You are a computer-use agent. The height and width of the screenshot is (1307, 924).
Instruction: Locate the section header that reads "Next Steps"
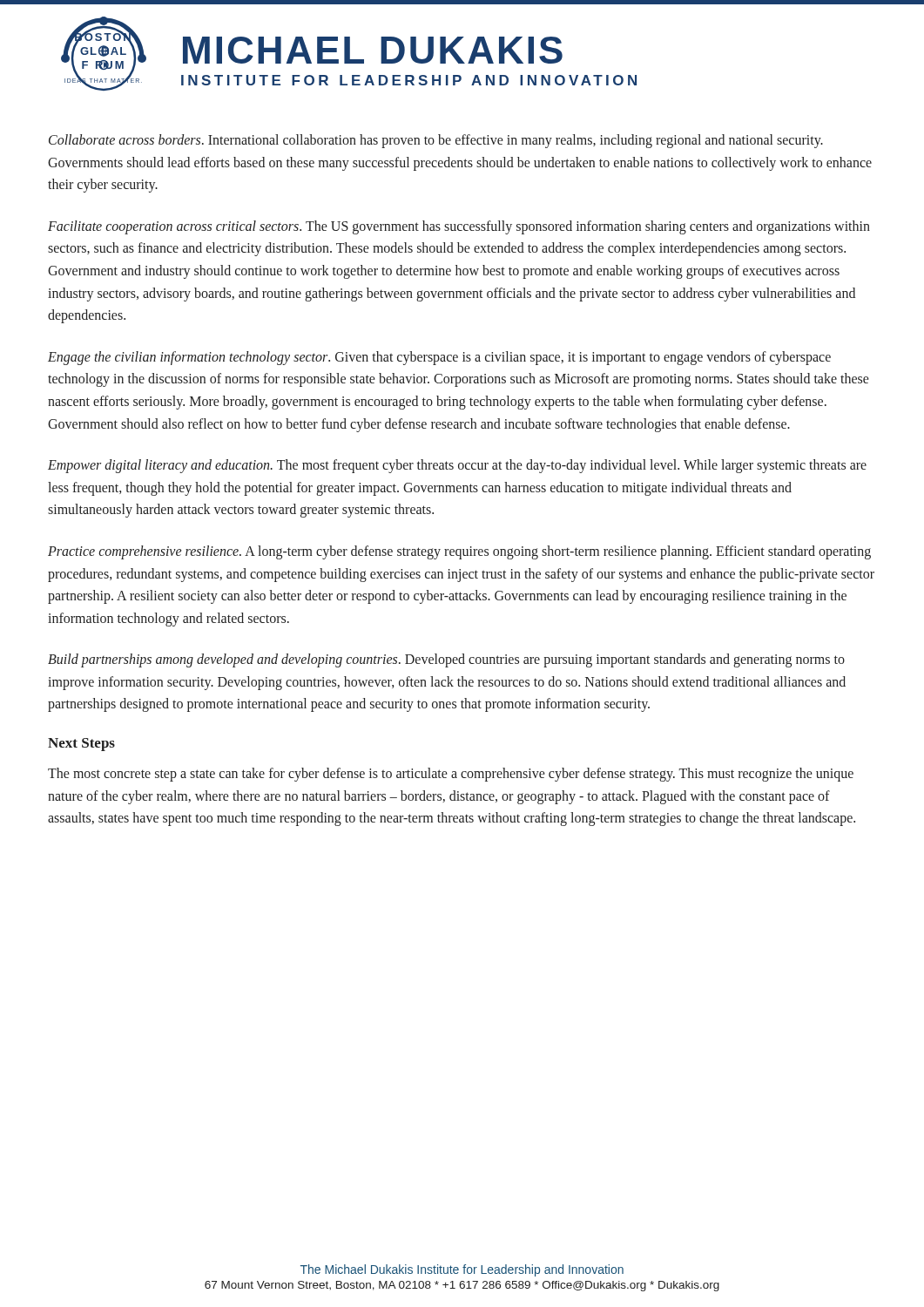coord(81,743)
